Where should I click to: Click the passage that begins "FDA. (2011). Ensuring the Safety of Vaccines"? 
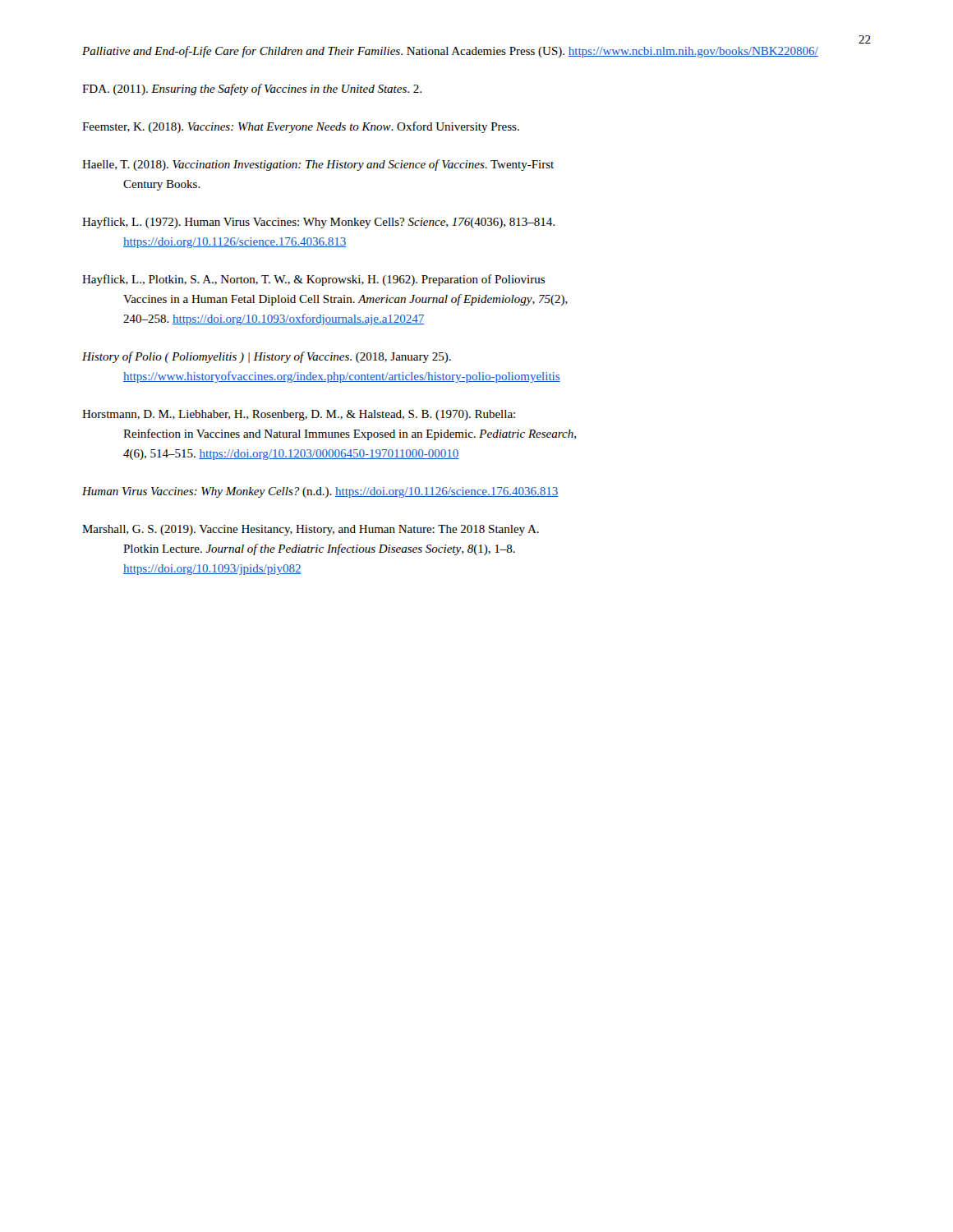coord(252,90)
